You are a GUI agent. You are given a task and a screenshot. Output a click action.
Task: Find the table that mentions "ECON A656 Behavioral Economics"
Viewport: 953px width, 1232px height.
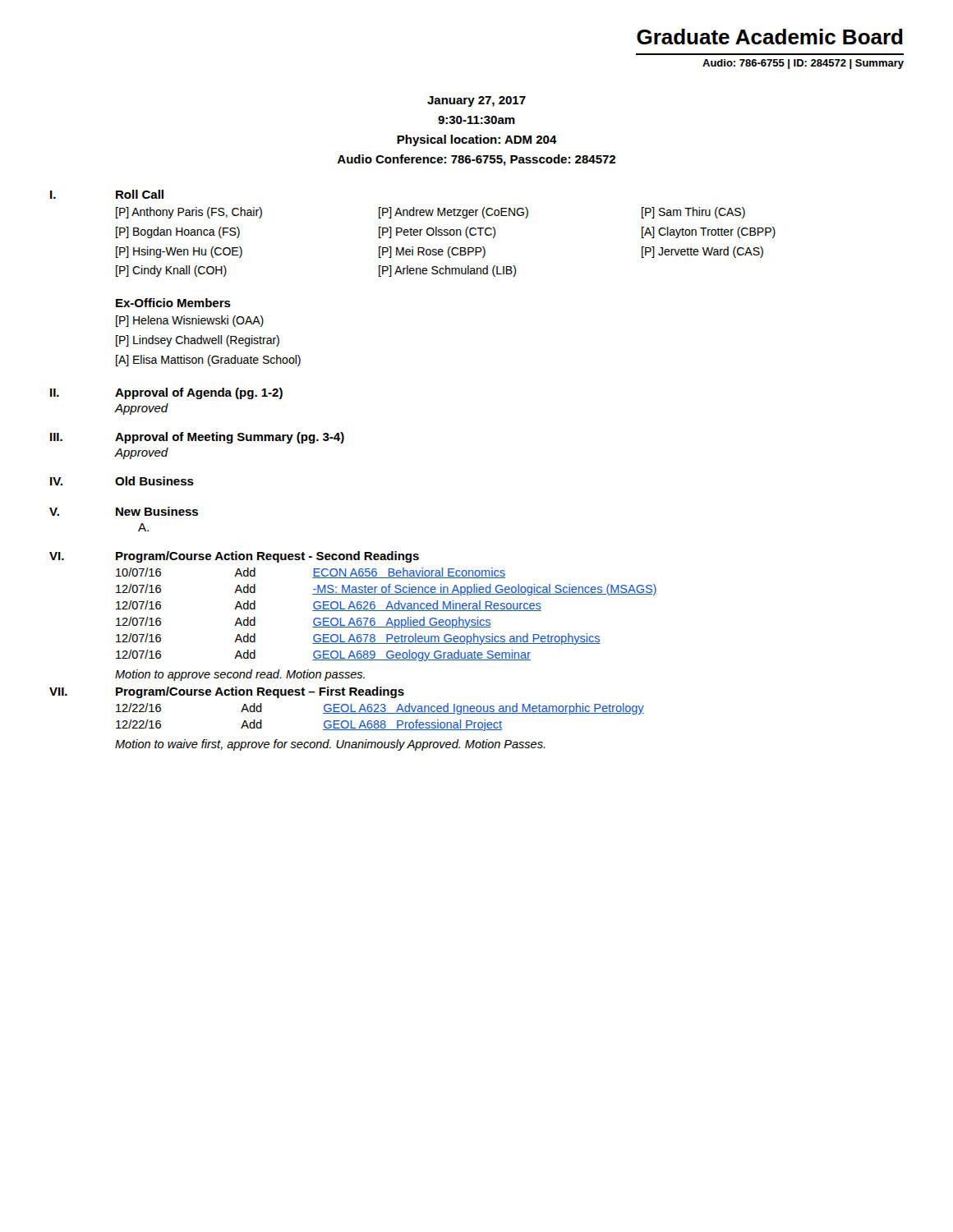coord(509,613)
